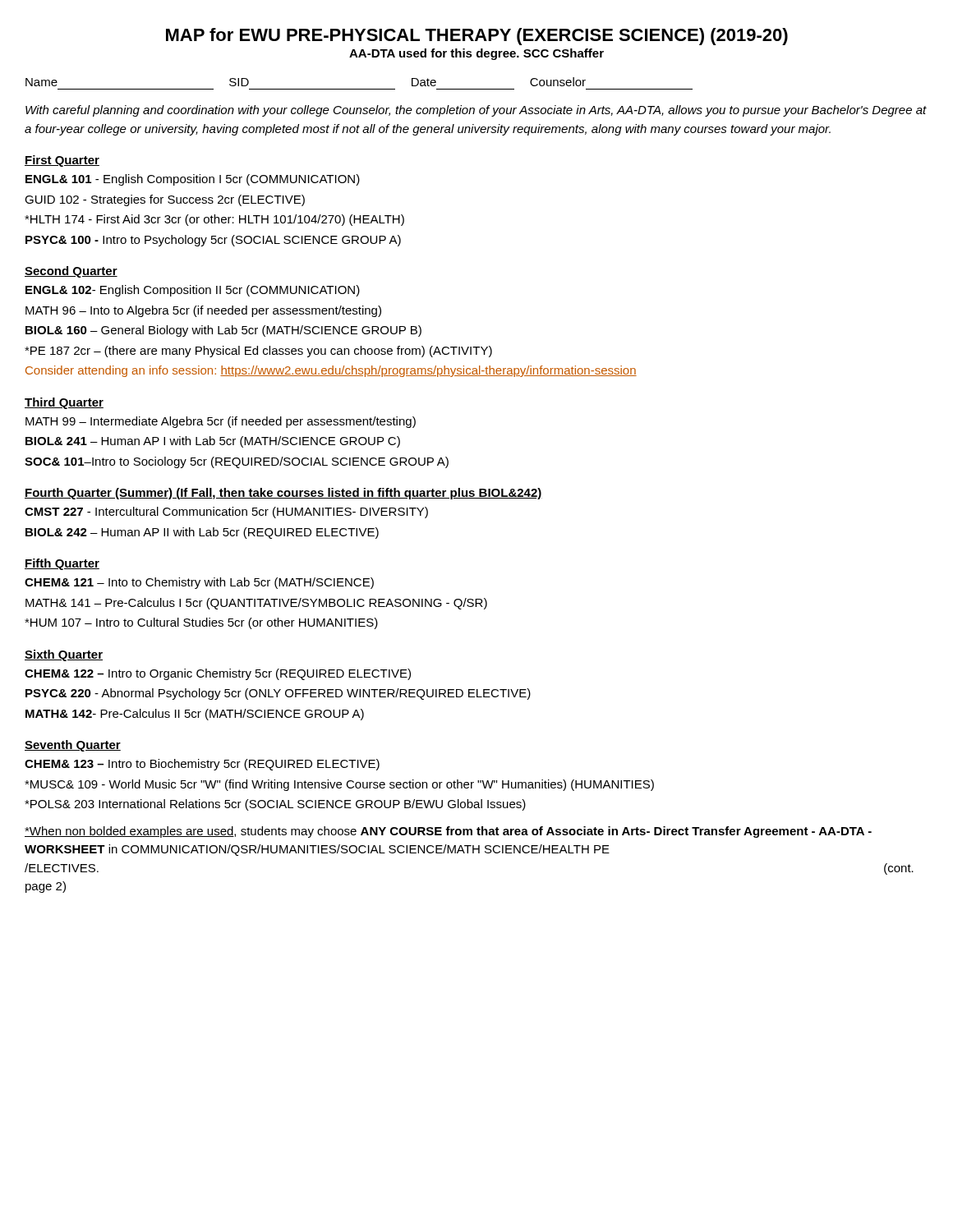Image resolution: width=953 pixels, height=1232 pixels.
Task: Click on the element starting "MATH& 141 – Pre-Calculus I 5cr (QUANTITATIVE/SYMBOLIC"
Action: point(256,602)
